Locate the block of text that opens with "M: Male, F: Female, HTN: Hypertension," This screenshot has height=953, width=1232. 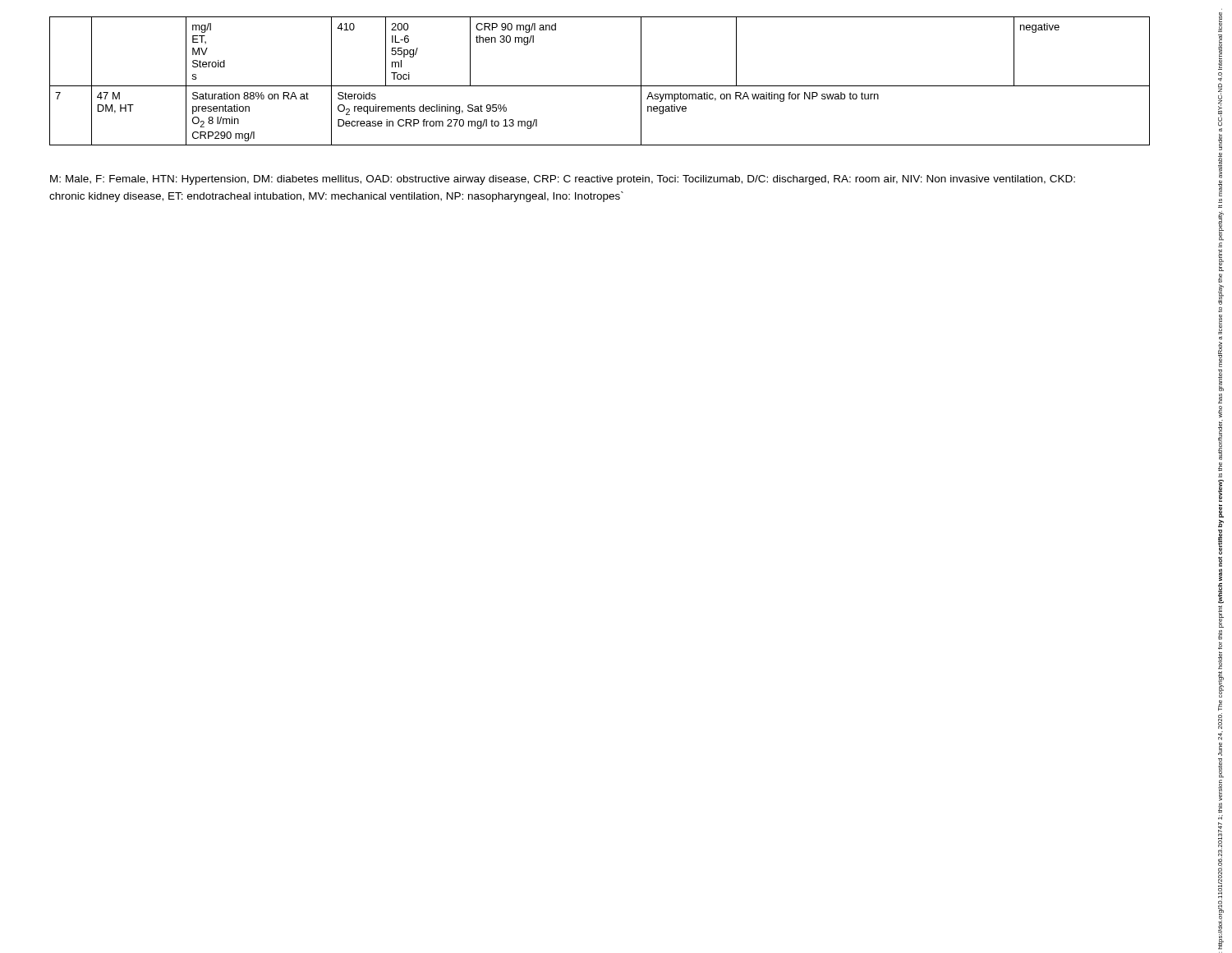coord(563,187)
